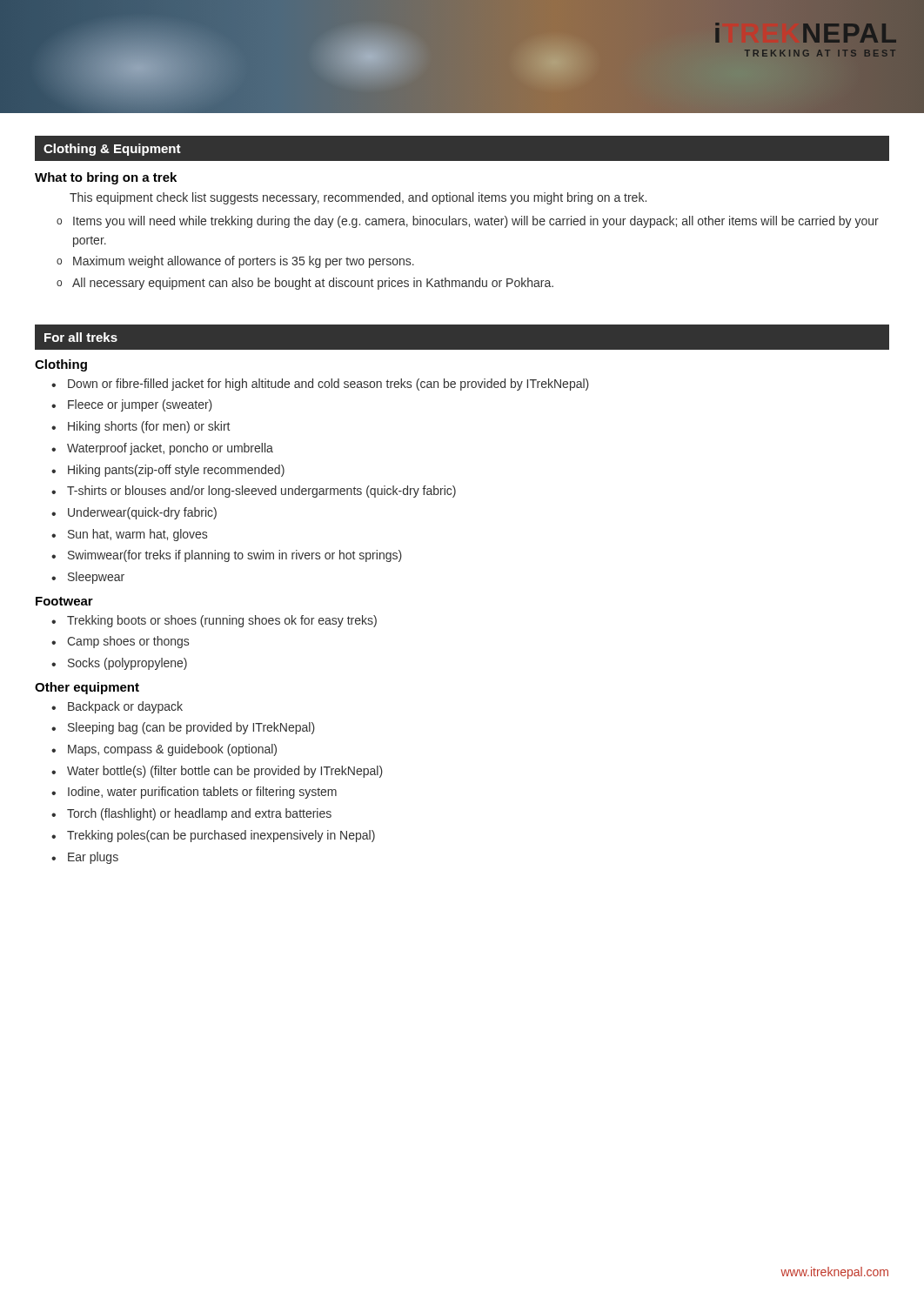Select the passage starting "Maximum weight allowance of porters is"
Screen dimensions: 1305x924
244,261
